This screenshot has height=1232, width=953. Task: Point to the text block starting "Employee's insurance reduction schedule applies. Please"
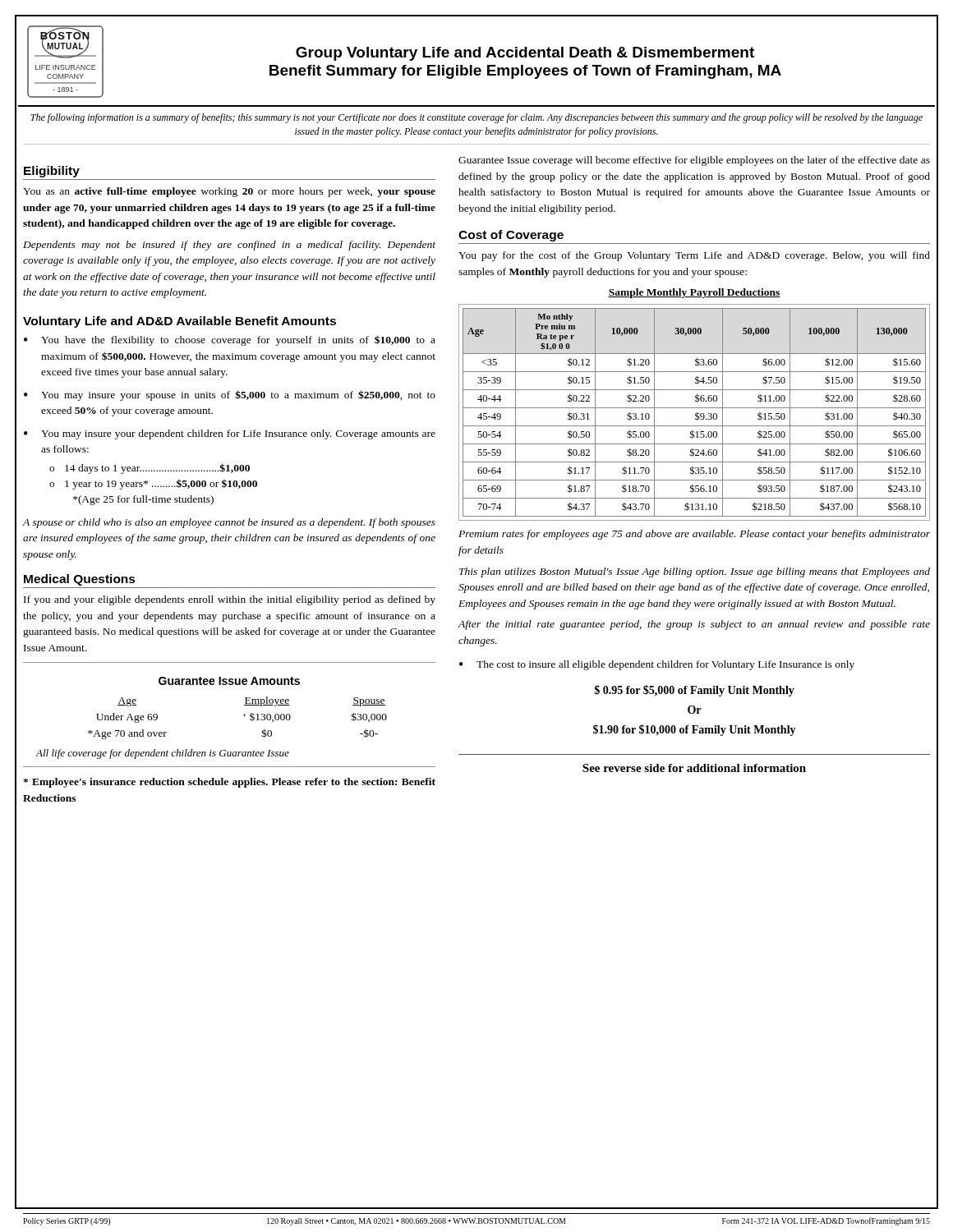click(229, 790)
